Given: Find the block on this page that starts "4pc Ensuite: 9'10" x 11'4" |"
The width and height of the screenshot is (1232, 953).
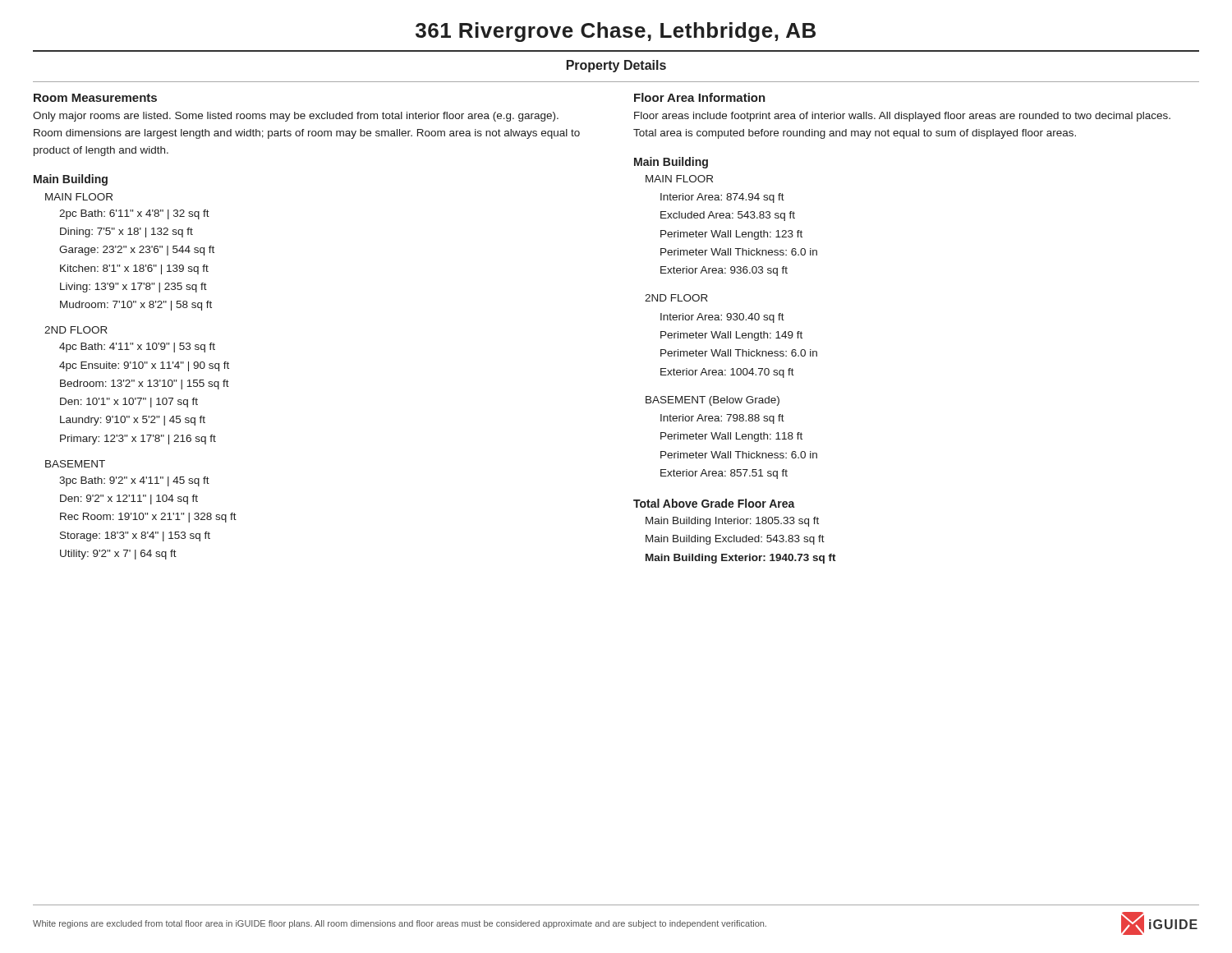Looking at the screenshot, I should click(144, 365).
